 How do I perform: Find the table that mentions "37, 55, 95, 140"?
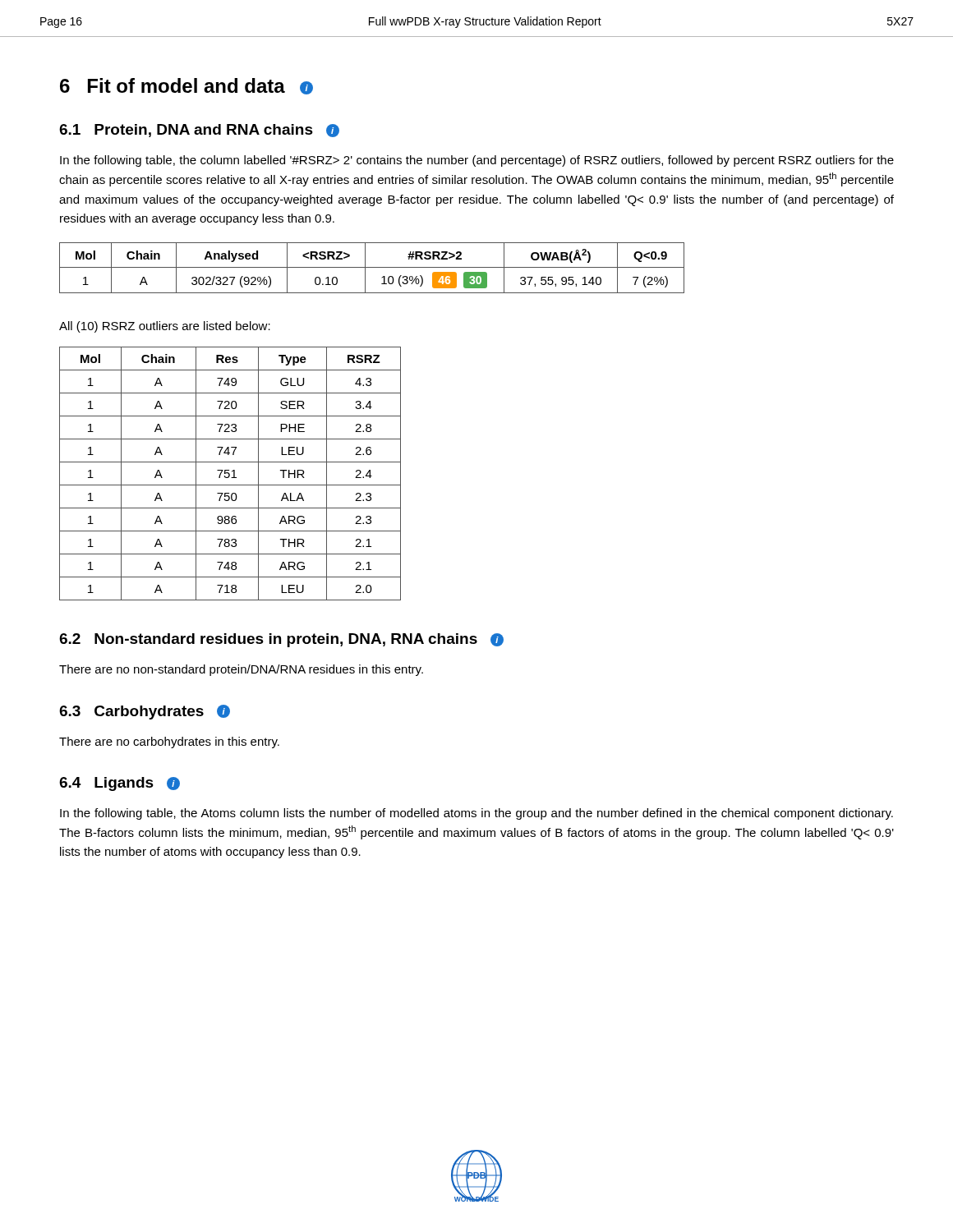click(x=476, y=268)
